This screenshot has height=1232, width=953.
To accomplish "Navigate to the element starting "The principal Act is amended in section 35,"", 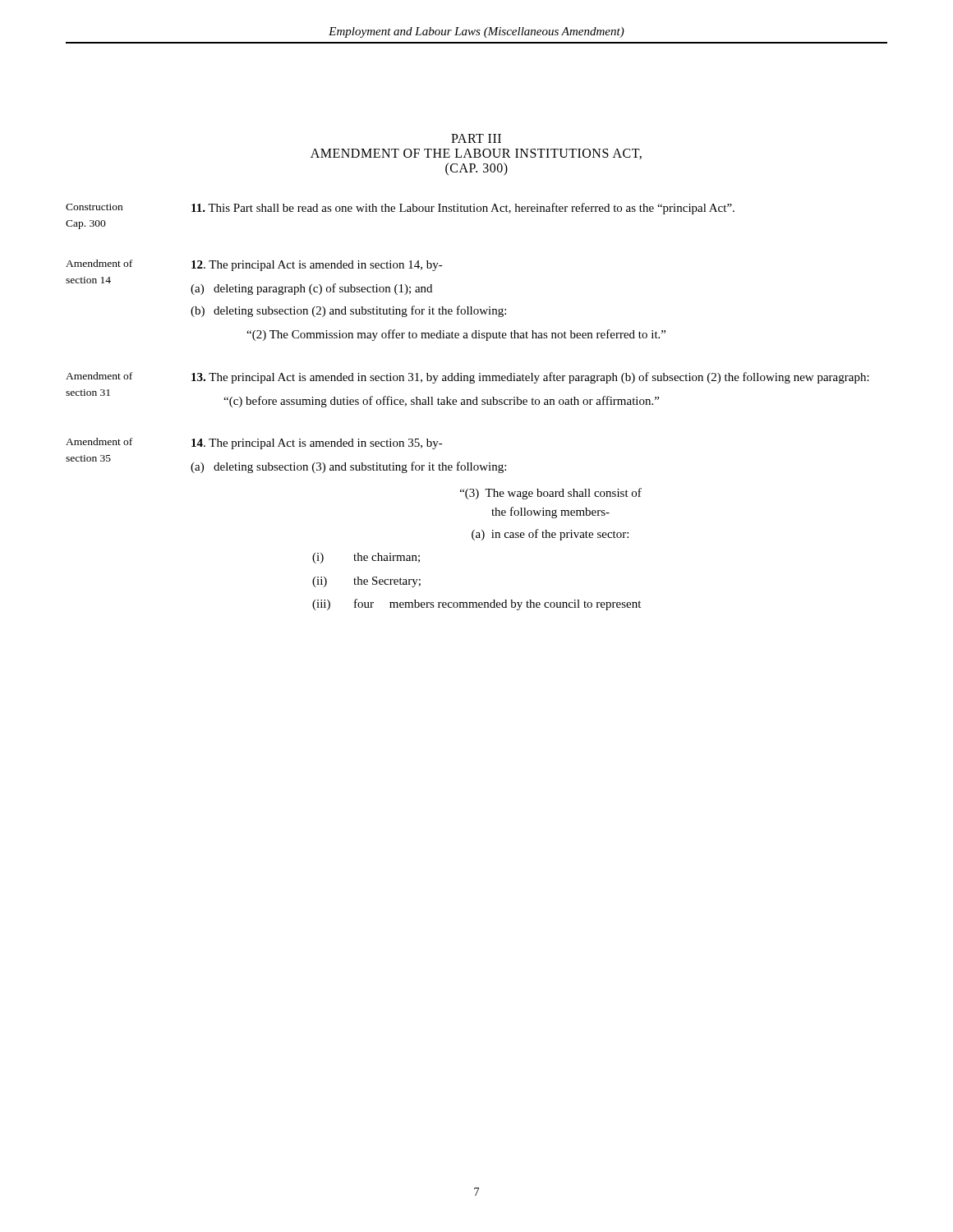I will pos(539,524).
